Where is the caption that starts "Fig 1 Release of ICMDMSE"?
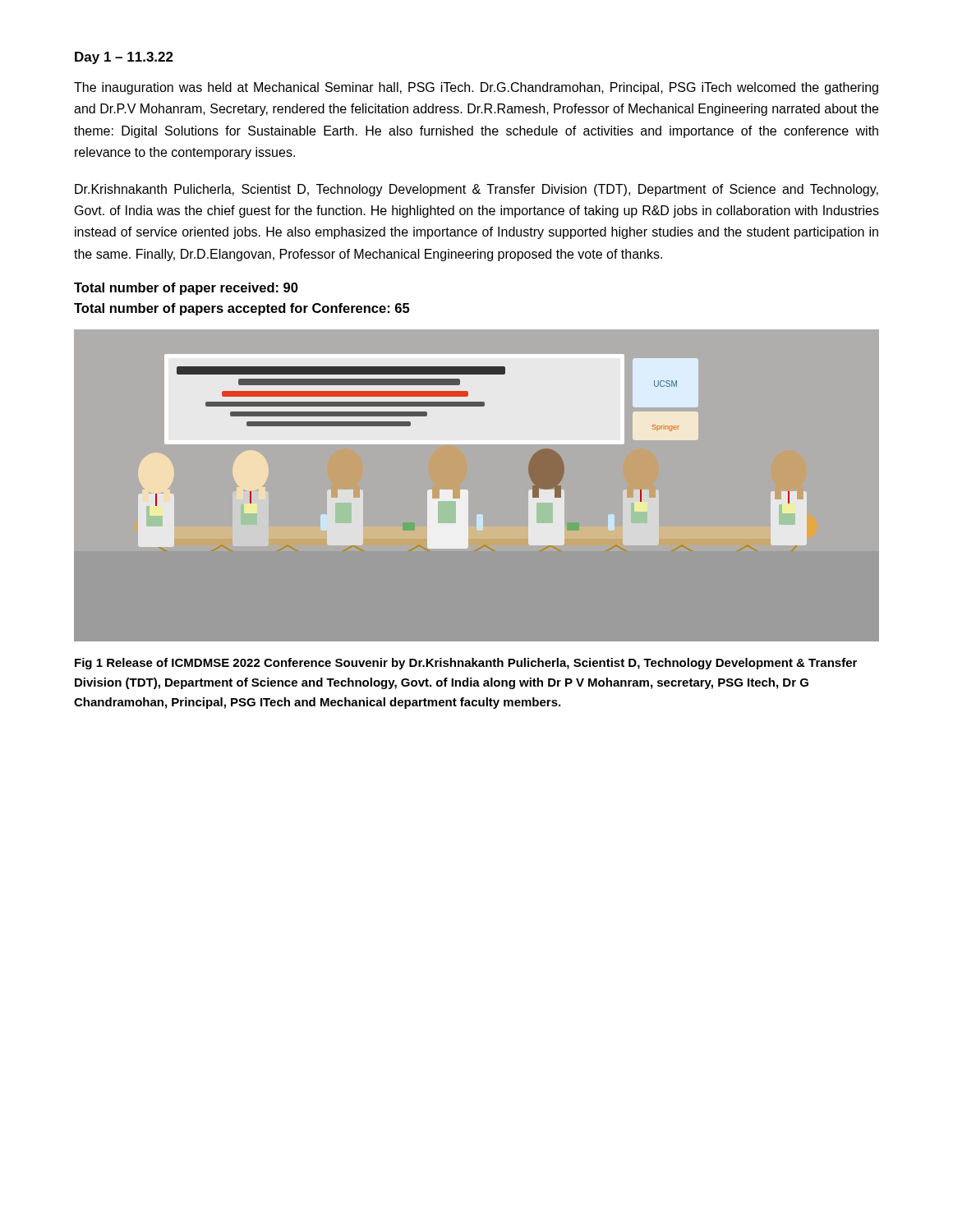The width and height of the screenshot is (953, 1232). click(x=466, y=682)
